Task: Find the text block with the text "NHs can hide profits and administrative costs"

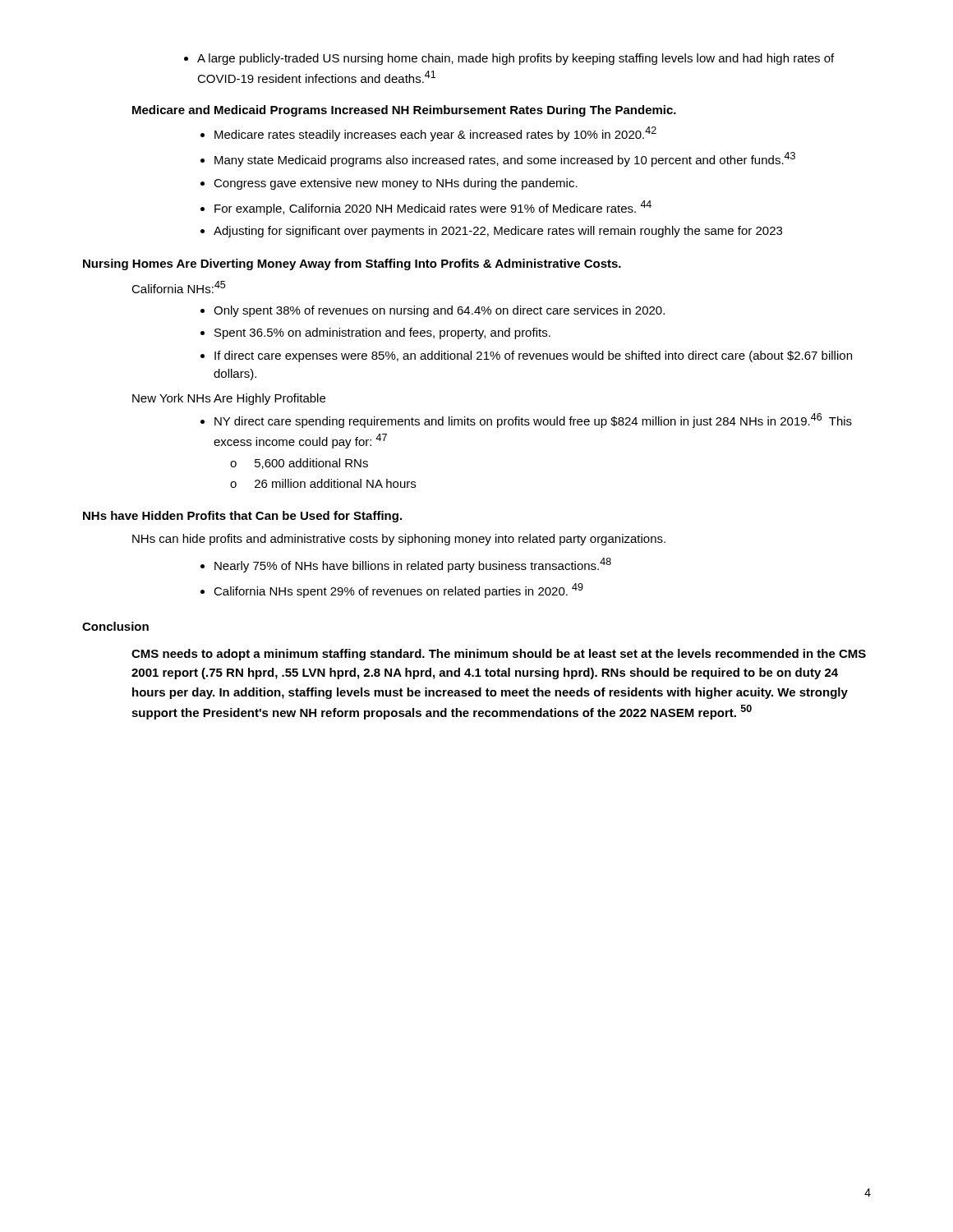Action: coord(399,538)
